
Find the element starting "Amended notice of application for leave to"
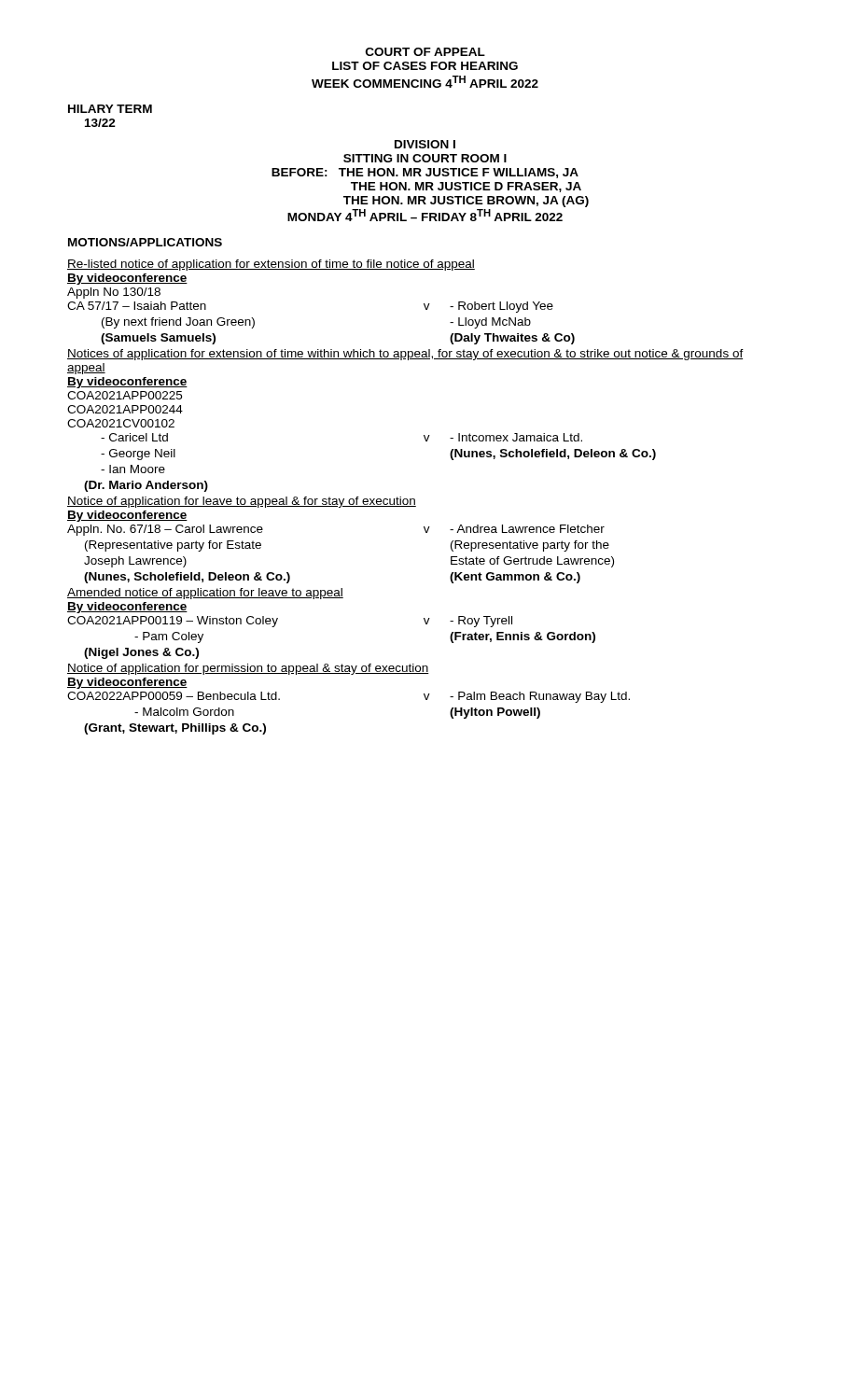(205, 594)
